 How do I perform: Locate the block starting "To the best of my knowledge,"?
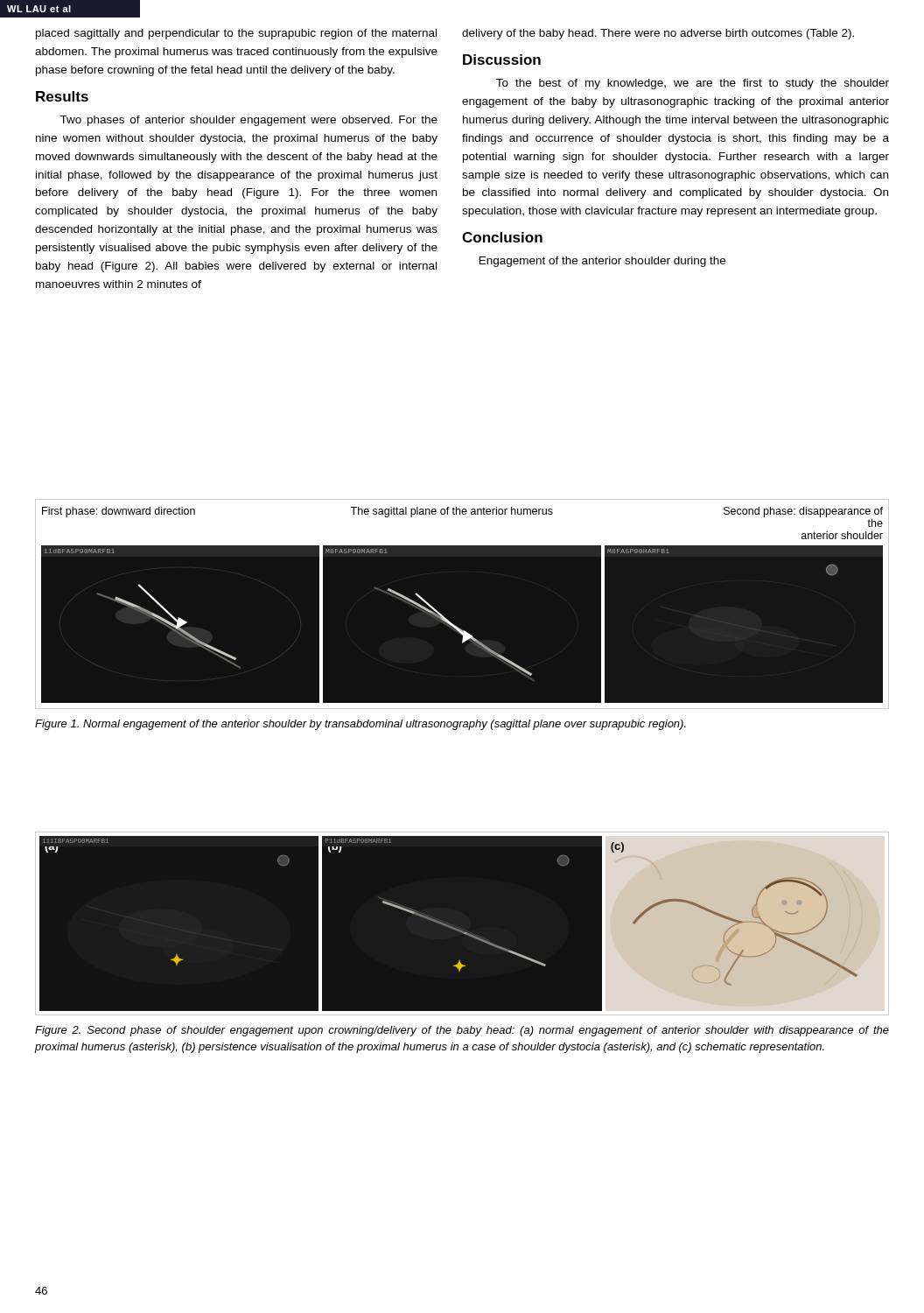click(675, 147)
